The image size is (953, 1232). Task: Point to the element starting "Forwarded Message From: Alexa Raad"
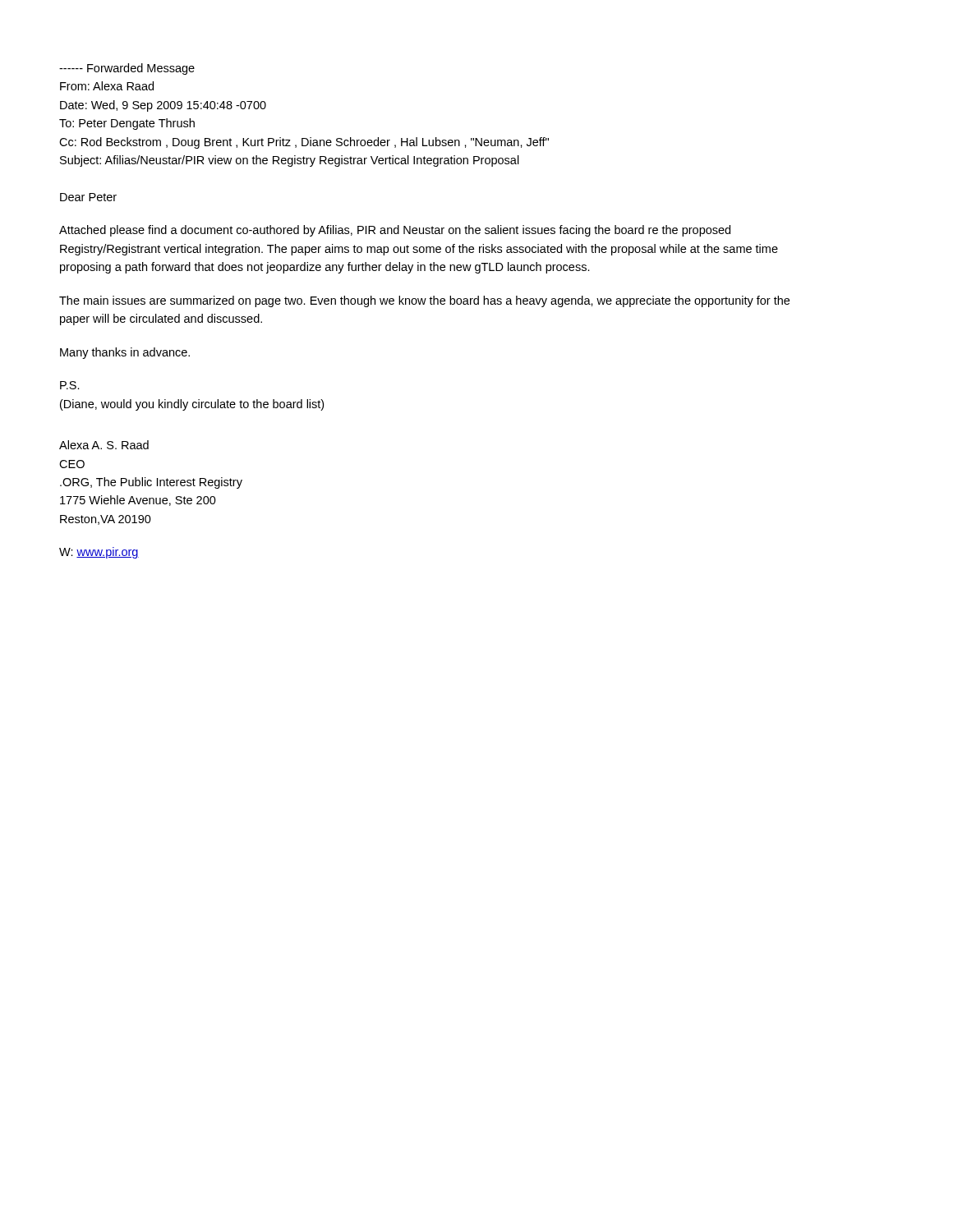[127, 69]
